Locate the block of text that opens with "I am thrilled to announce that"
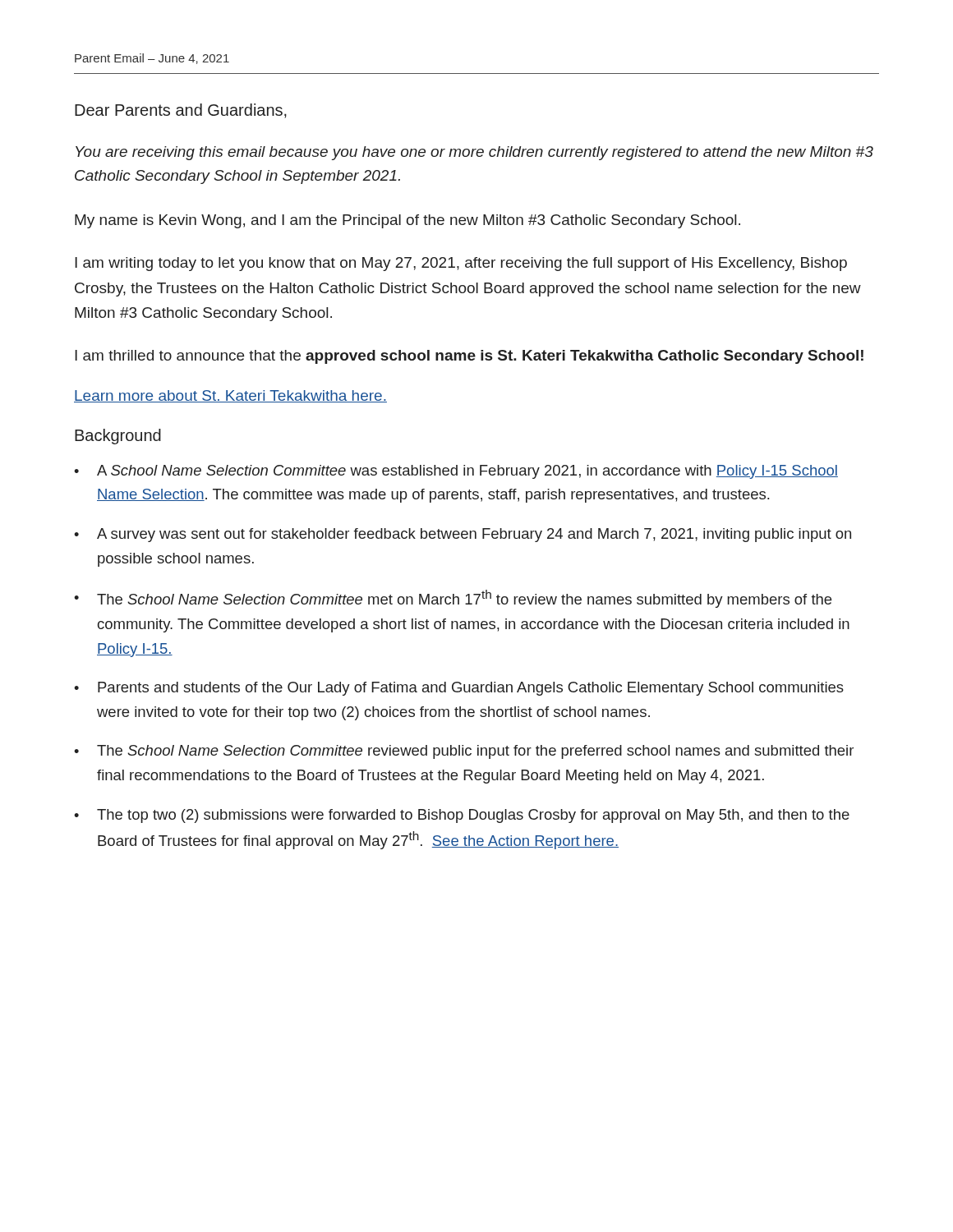The height and width of the screenshot is (1232, 953). [469, 356]
